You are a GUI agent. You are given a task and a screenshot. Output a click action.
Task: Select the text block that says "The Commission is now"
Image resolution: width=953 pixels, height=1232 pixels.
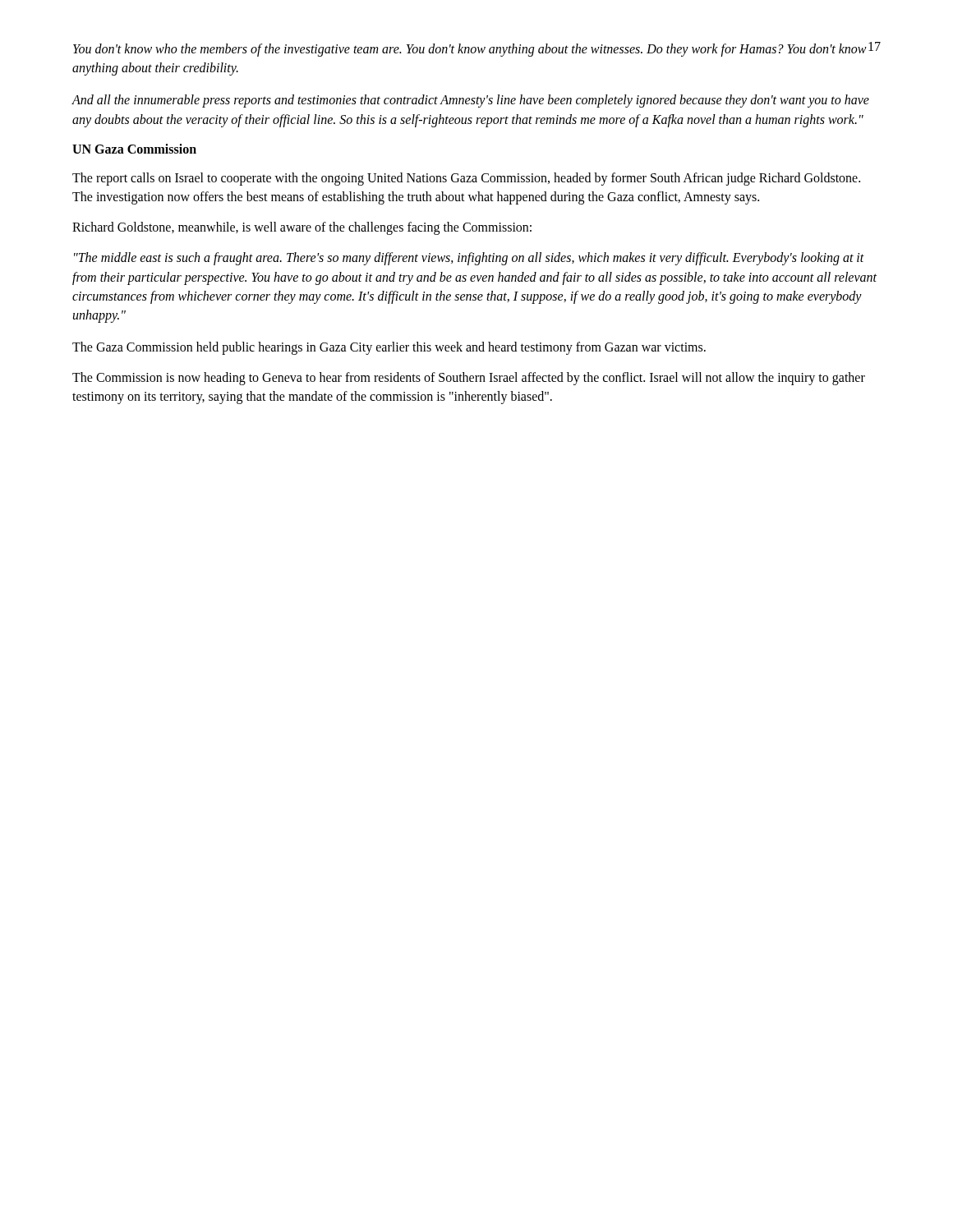(469, 387)
